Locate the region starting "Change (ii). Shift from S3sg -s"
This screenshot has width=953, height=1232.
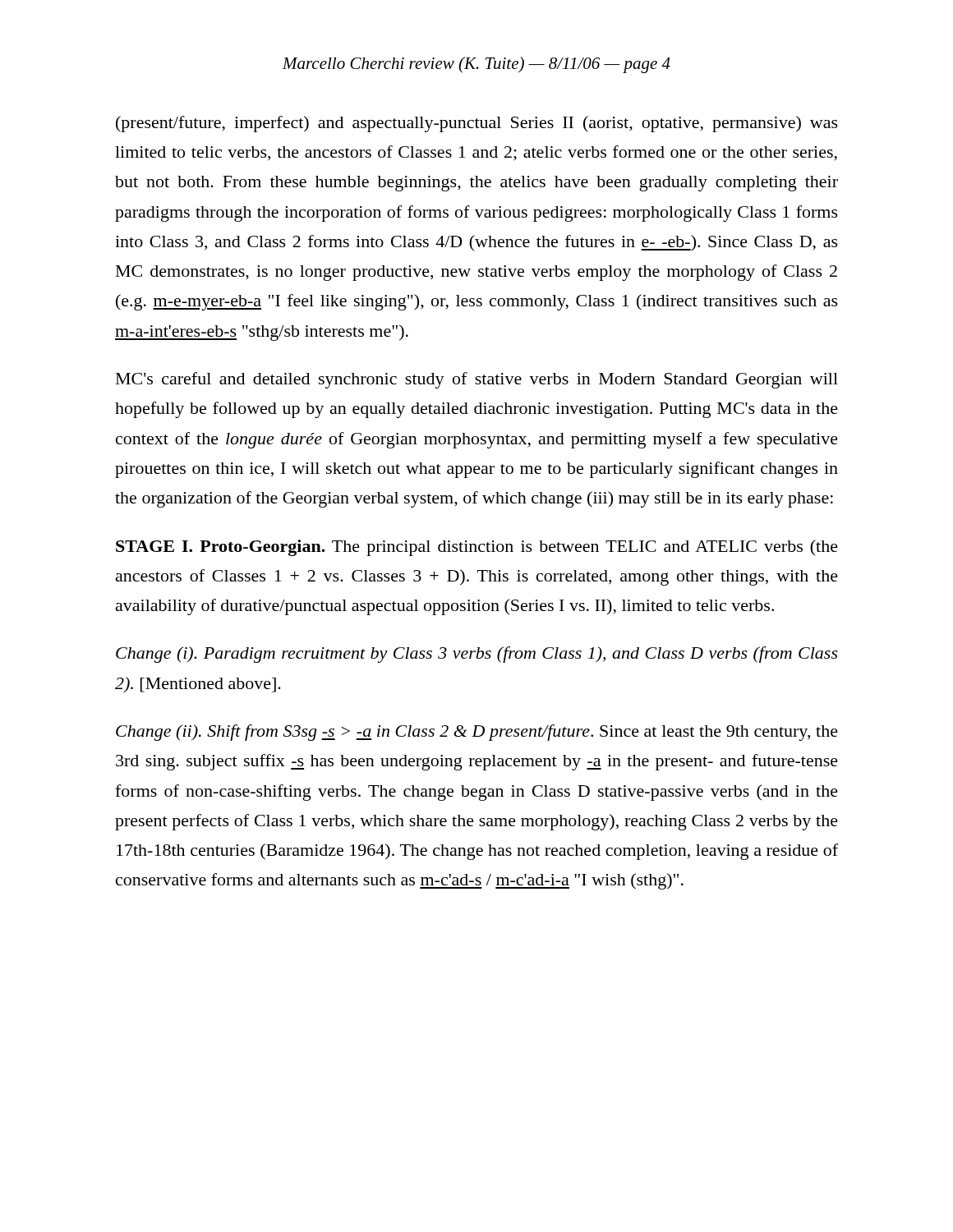click(x=476, y=806)
